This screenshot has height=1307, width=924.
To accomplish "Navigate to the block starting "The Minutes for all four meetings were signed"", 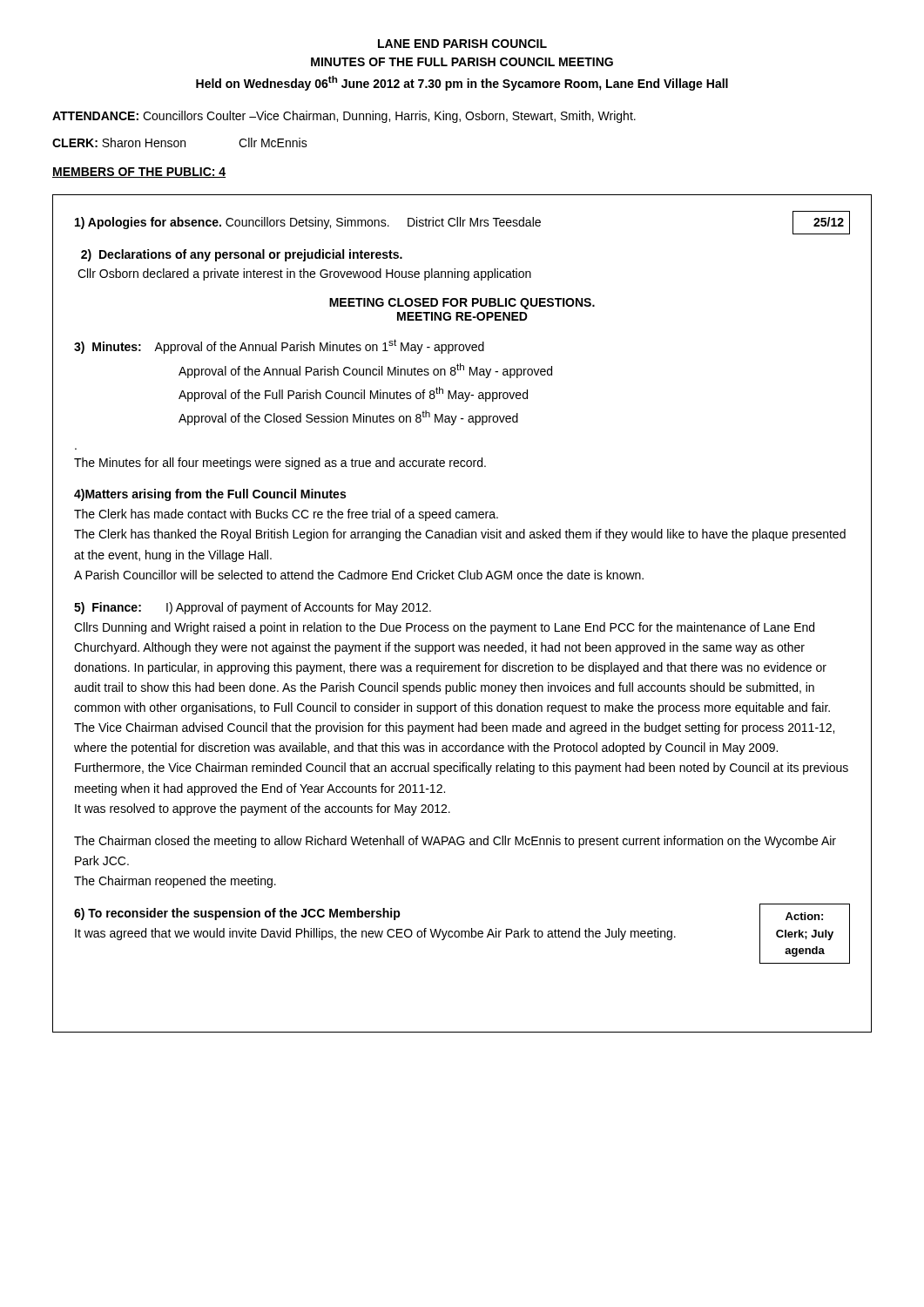I will [x=280, y=463].
